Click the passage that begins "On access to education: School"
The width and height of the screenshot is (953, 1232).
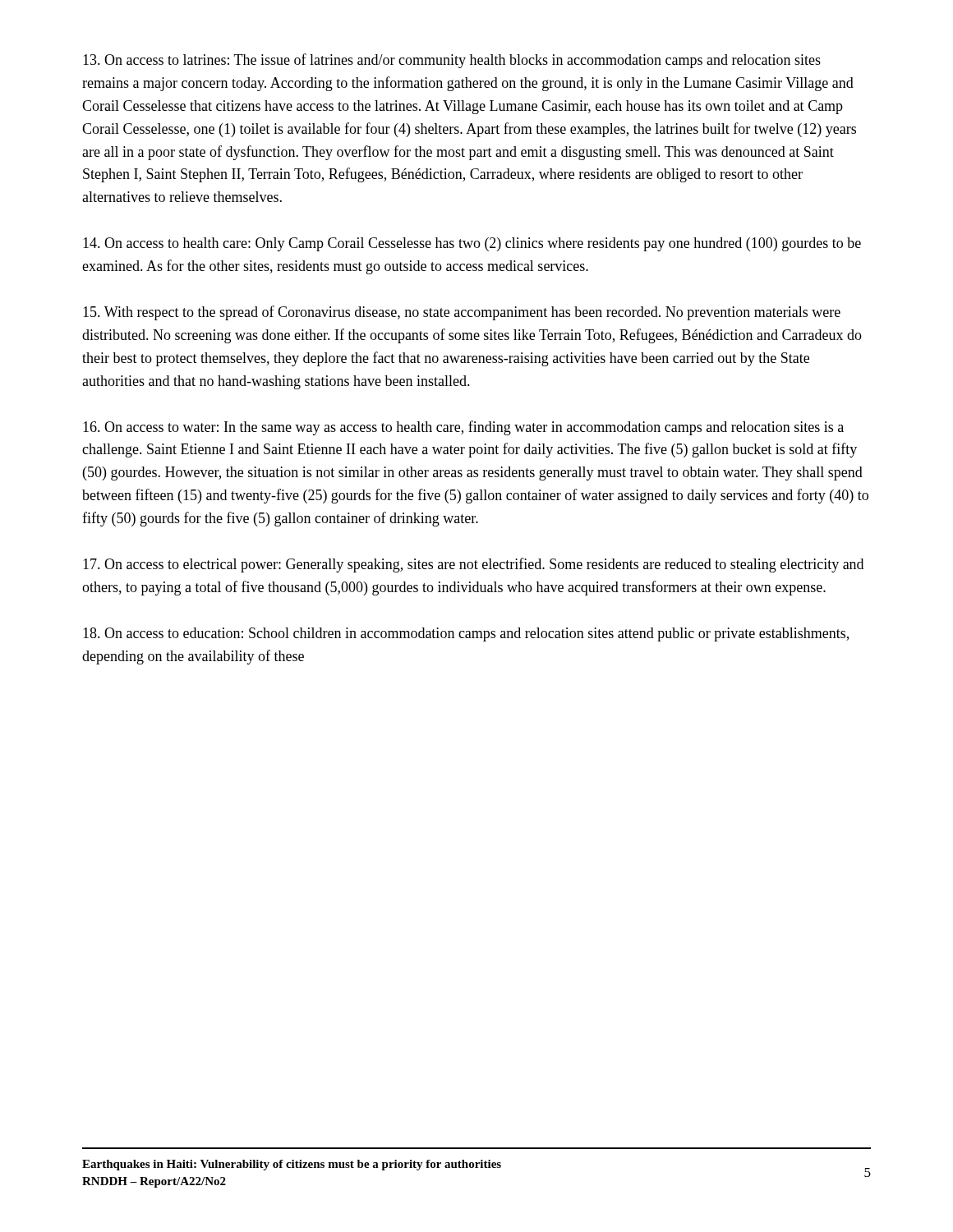(466, 645)
